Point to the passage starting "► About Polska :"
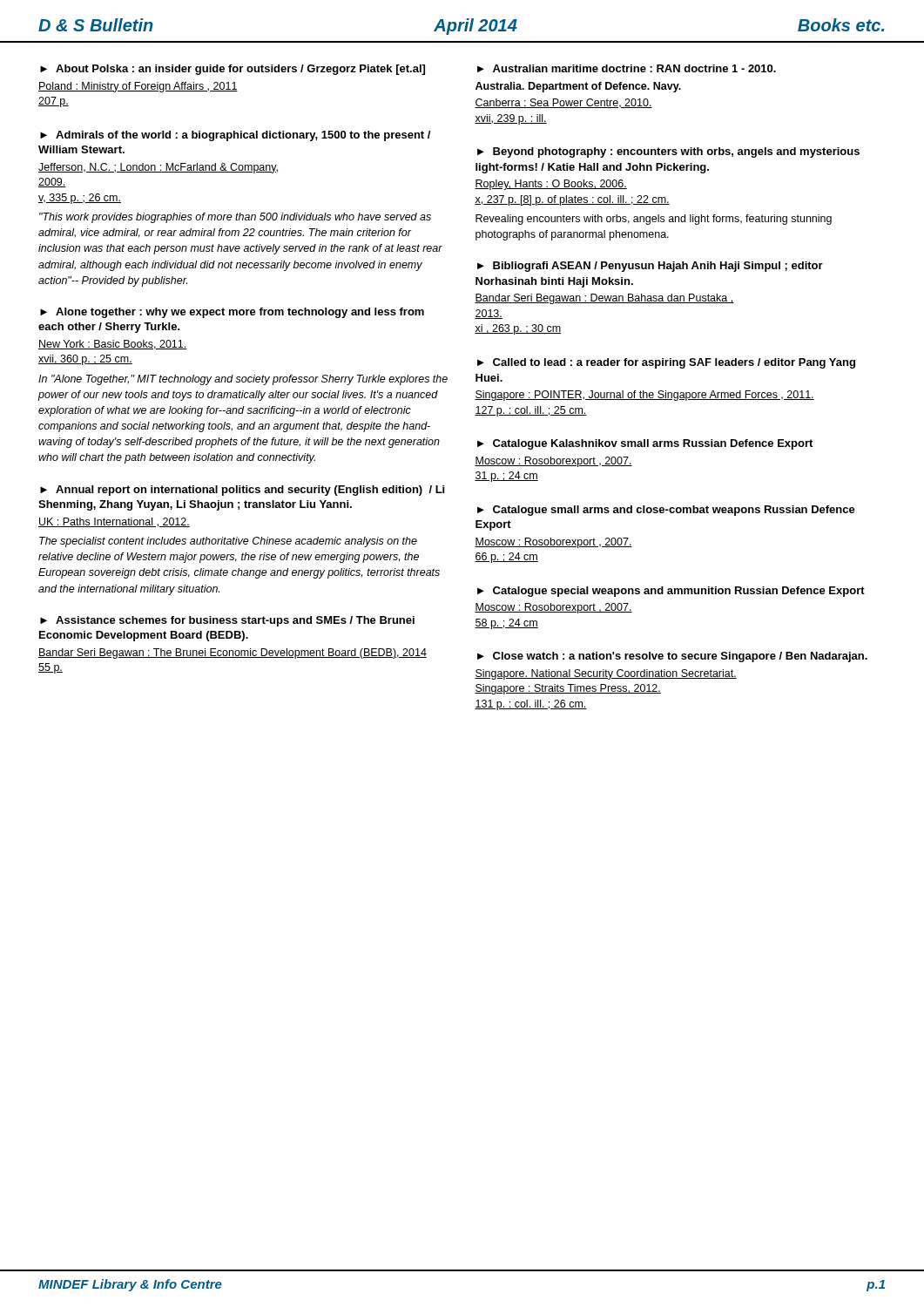The height and width of the screenshot is (1307, 924). [244, 85]
